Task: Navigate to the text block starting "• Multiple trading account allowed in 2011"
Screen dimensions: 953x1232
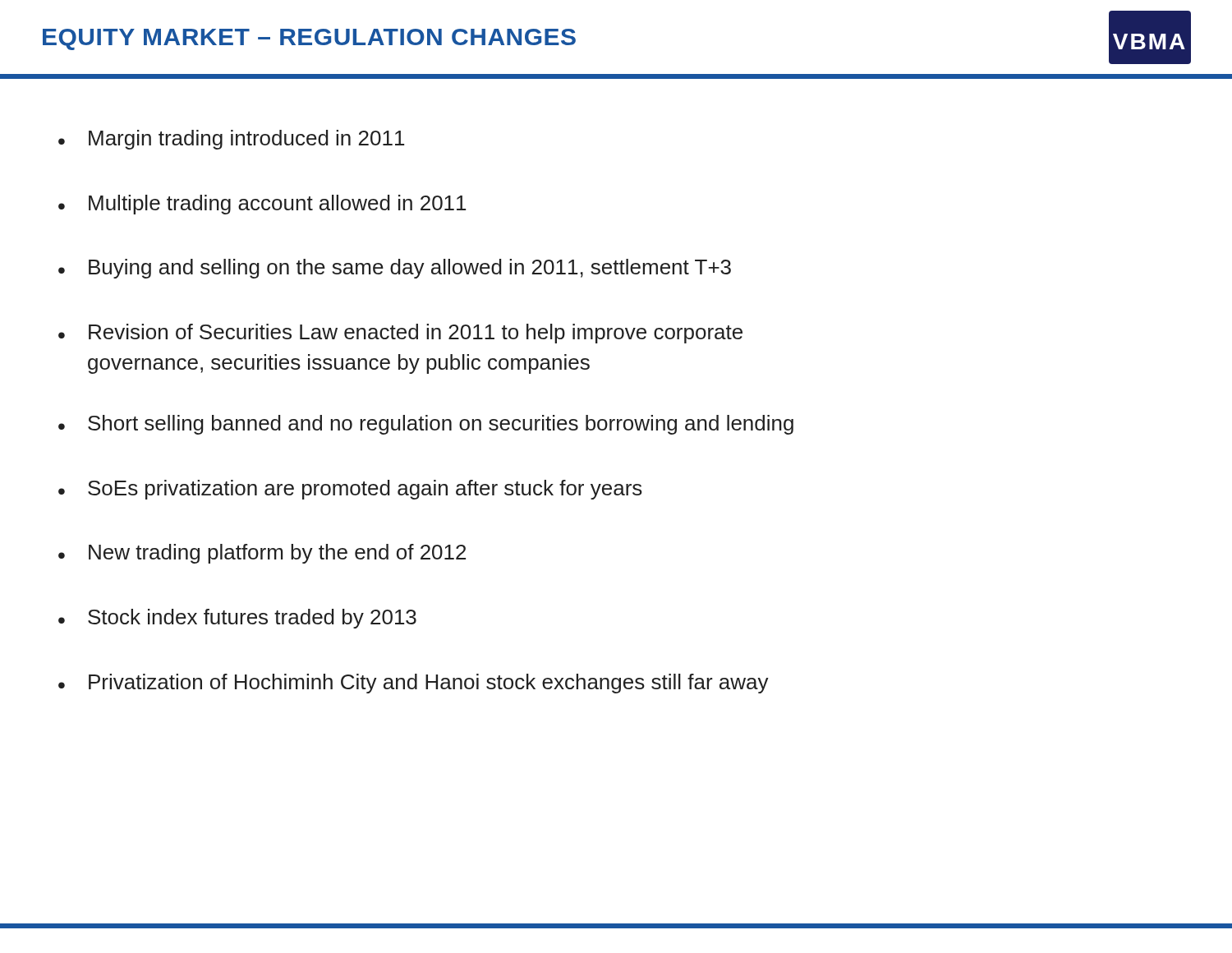Action: coord(262,205)
